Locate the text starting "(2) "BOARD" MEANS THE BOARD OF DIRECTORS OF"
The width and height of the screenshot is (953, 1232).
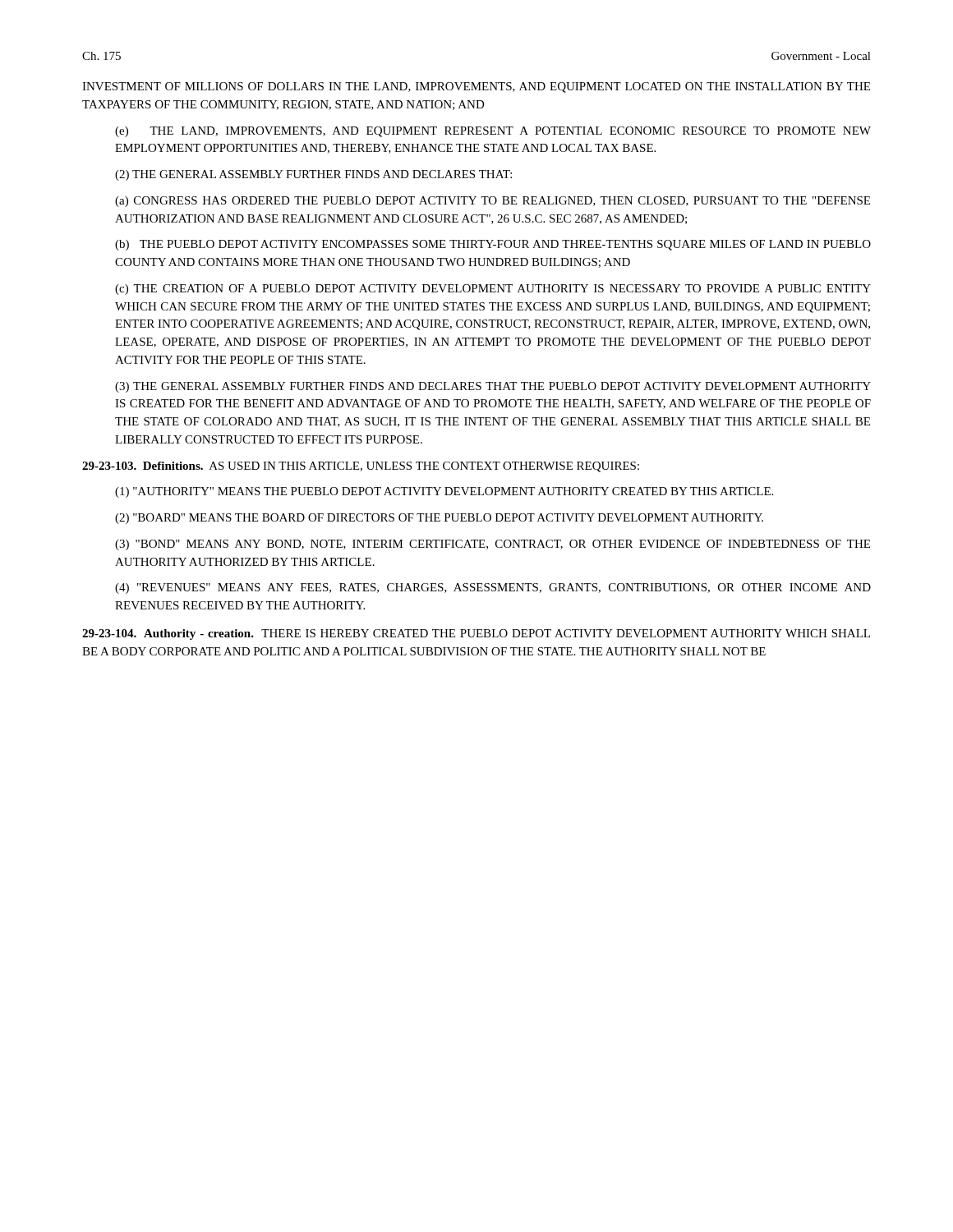pos(440,517)
